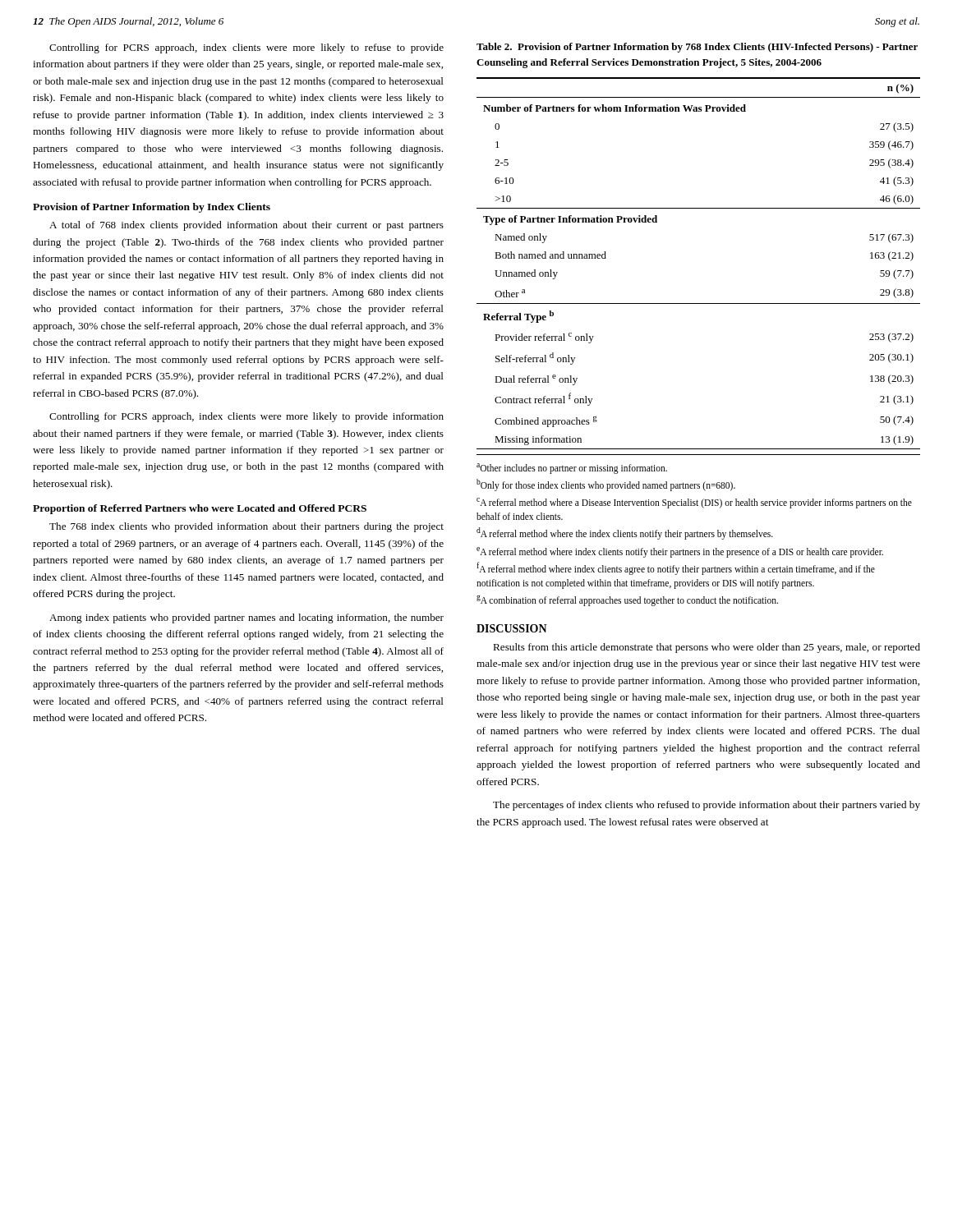The width and height of the screenshot is (953, 1232).
Task: Find the section header that reads "Proportion of Referred Partners who were"
Action: 200,508
